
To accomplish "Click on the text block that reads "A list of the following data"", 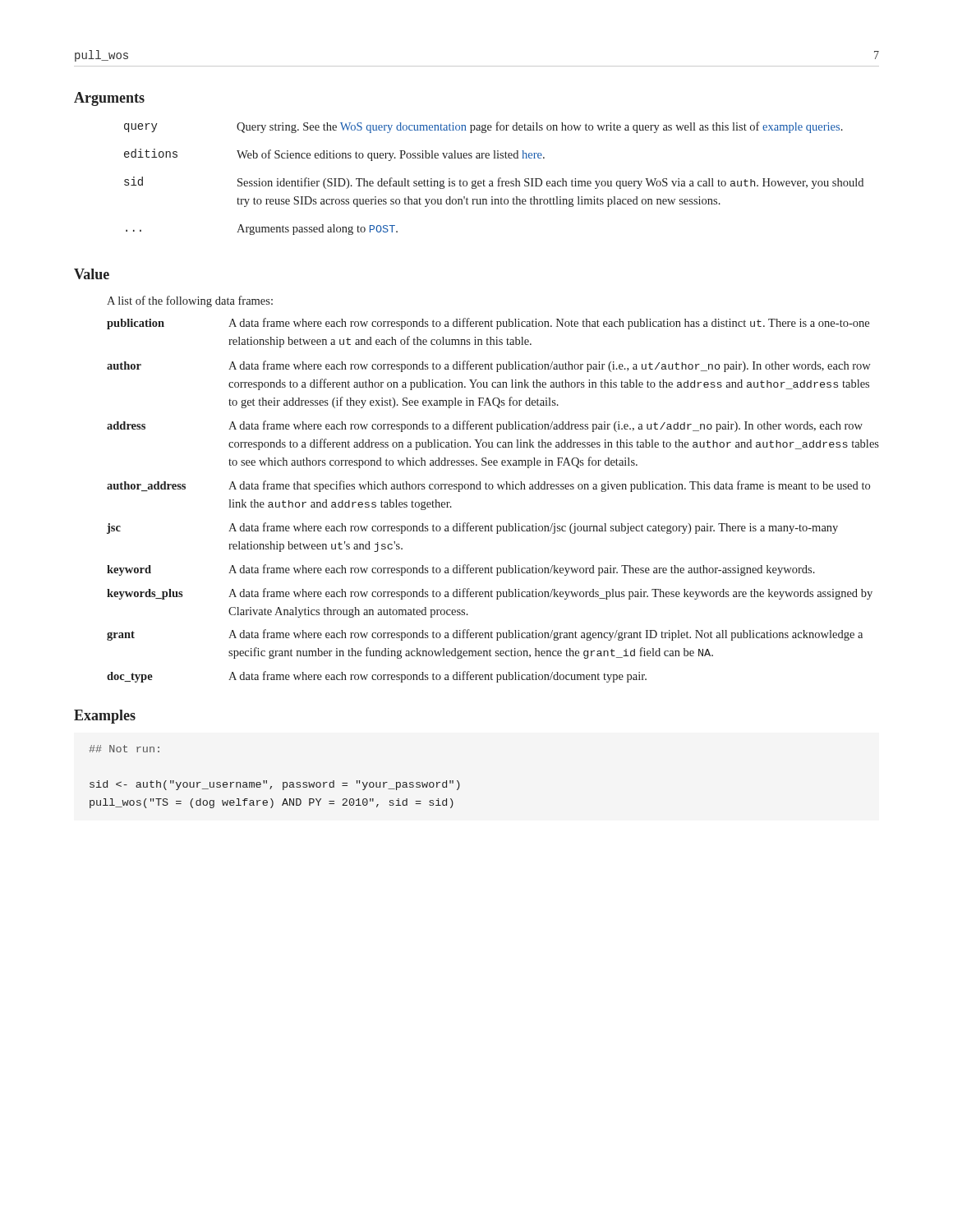I will (x=190, y=300).
